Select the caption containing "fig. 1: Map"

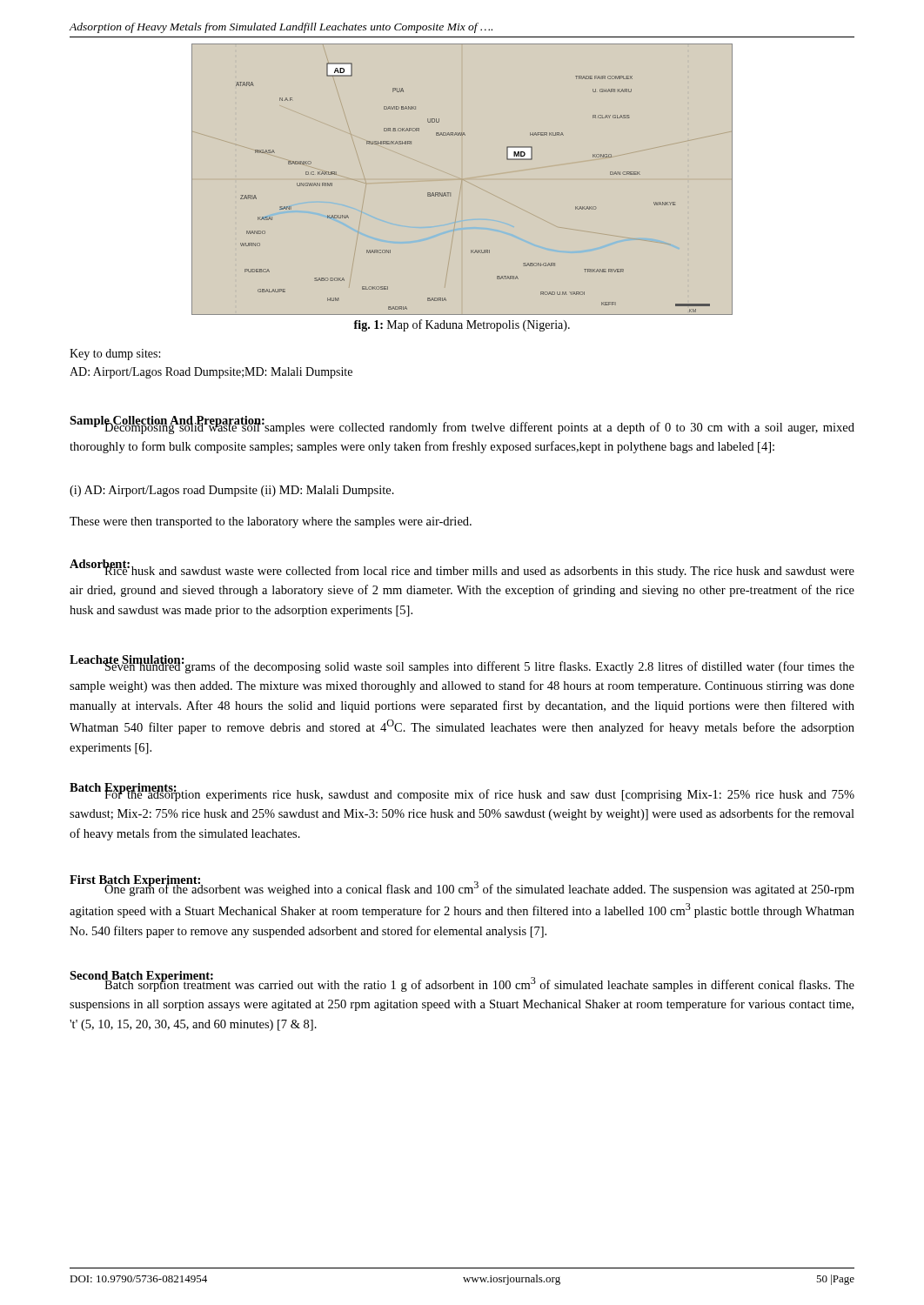pos(462,325)
